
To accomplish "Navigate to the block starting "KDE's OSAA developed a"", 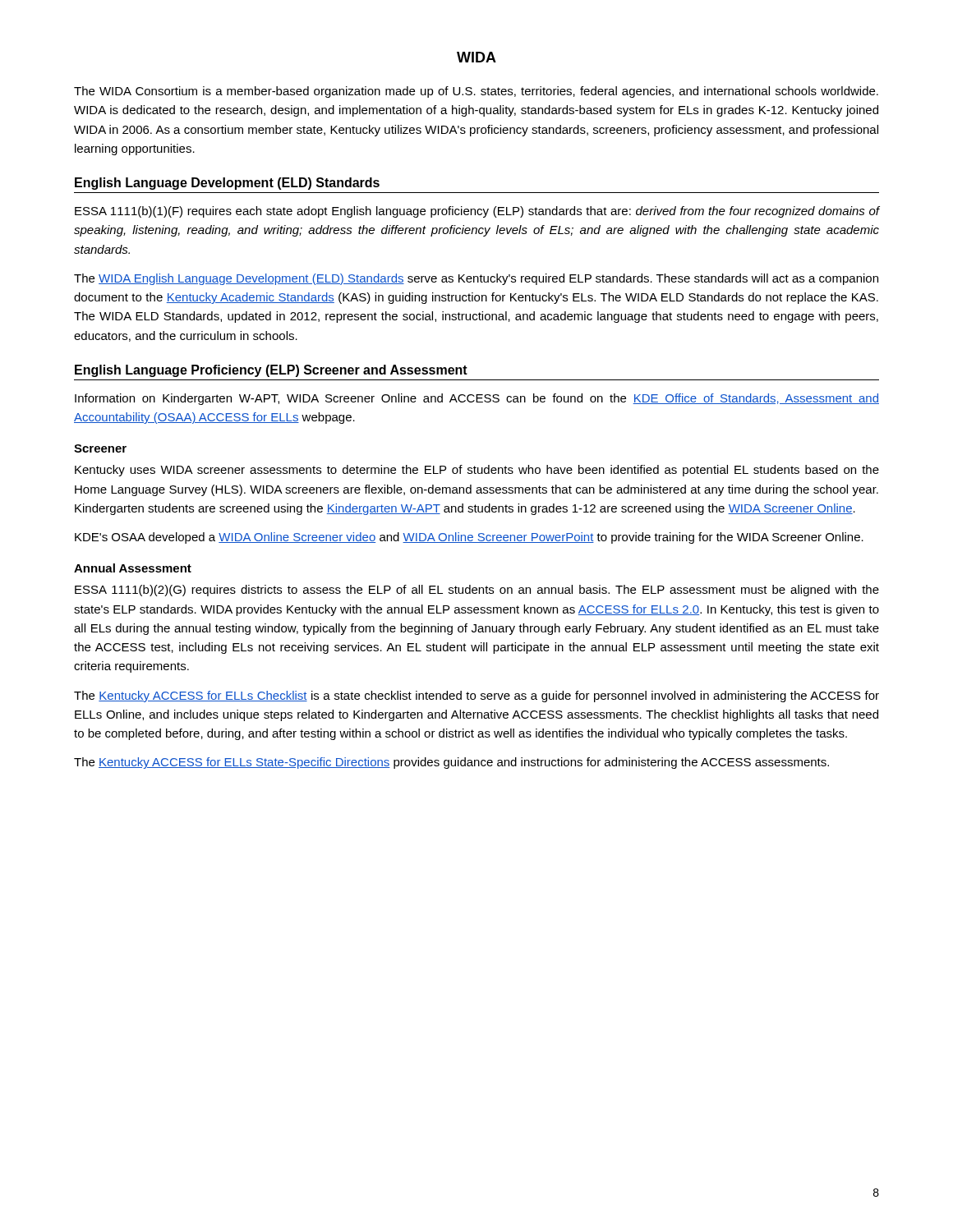I will pyautogui.click(x=476, y=537).
